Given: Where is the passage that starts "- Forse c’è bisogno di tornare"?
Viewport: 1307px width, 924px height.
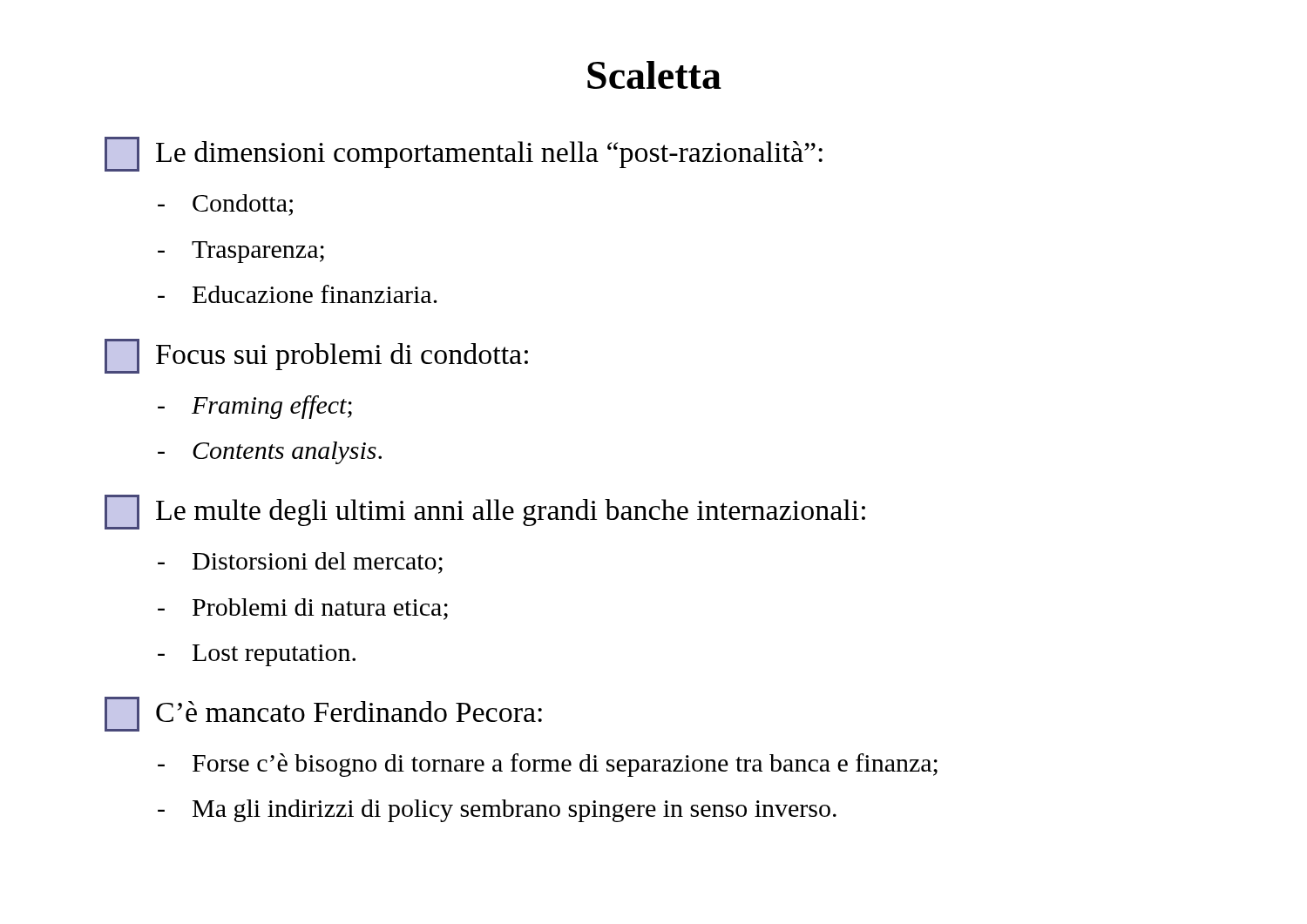Looking at the screenshot, I should [x=548, y=763].
